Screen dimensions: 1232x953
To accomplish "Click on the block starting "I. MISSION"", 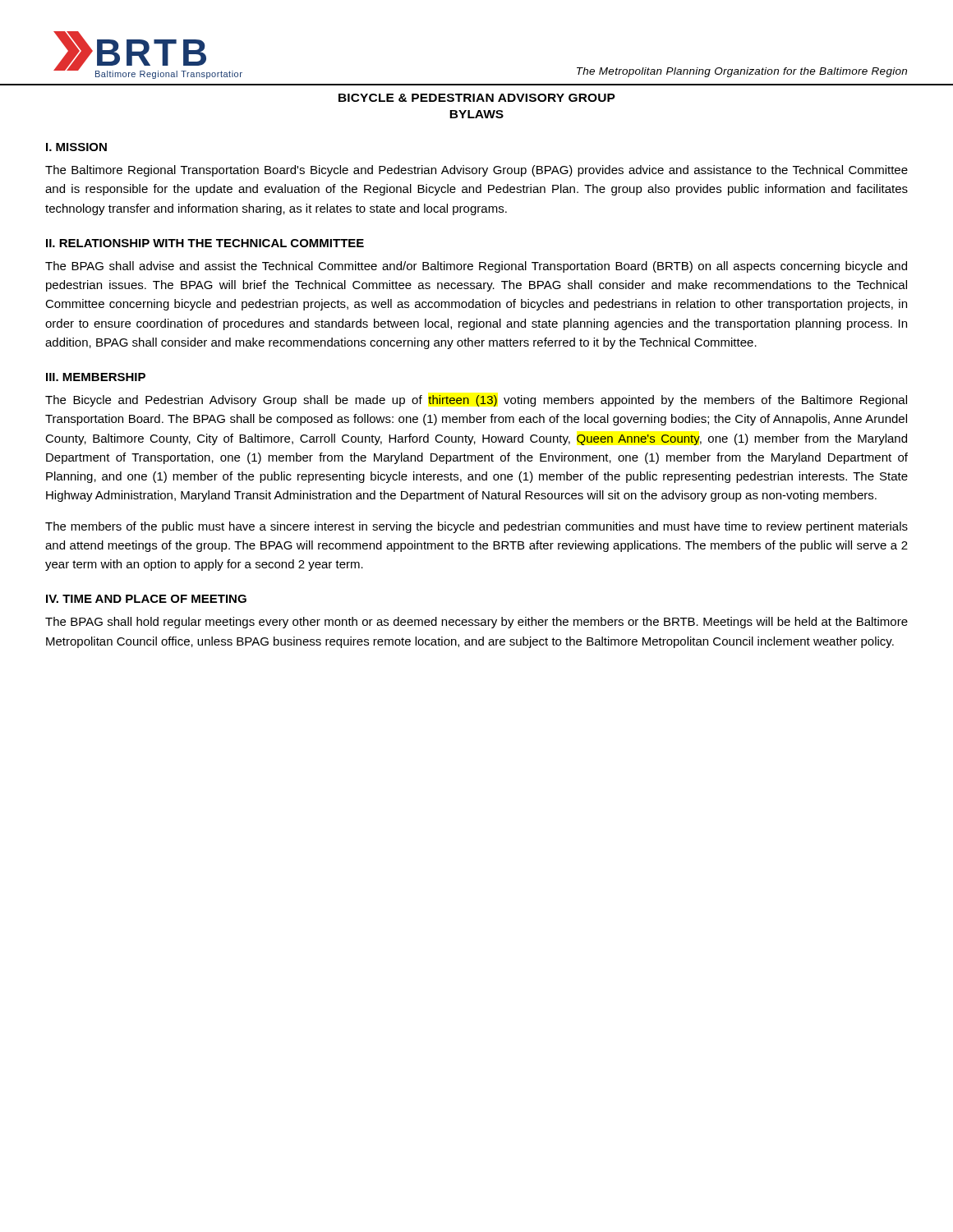I will [76, 147].
